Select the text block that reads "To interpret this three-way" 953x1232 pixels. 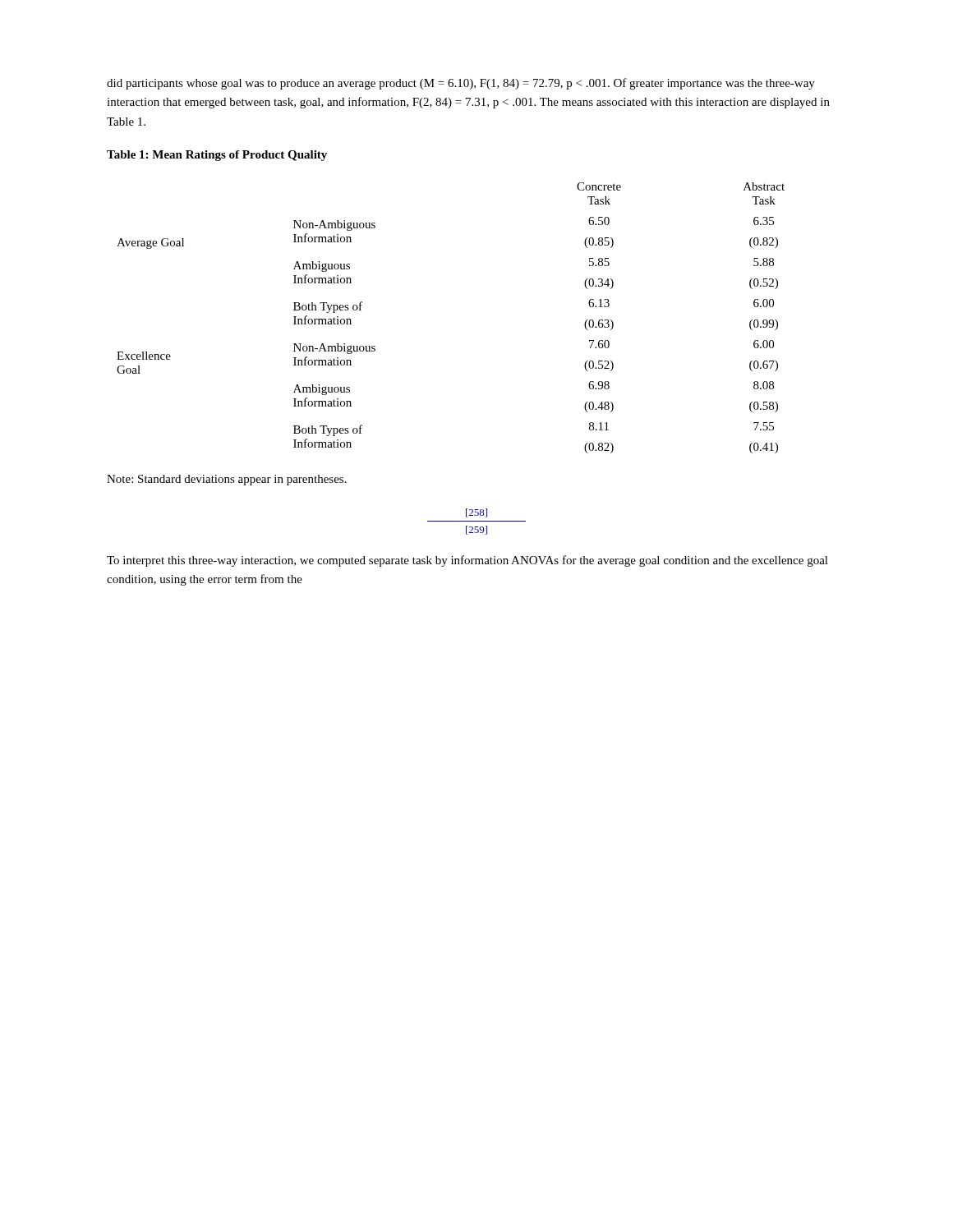[x=467, y=569]
